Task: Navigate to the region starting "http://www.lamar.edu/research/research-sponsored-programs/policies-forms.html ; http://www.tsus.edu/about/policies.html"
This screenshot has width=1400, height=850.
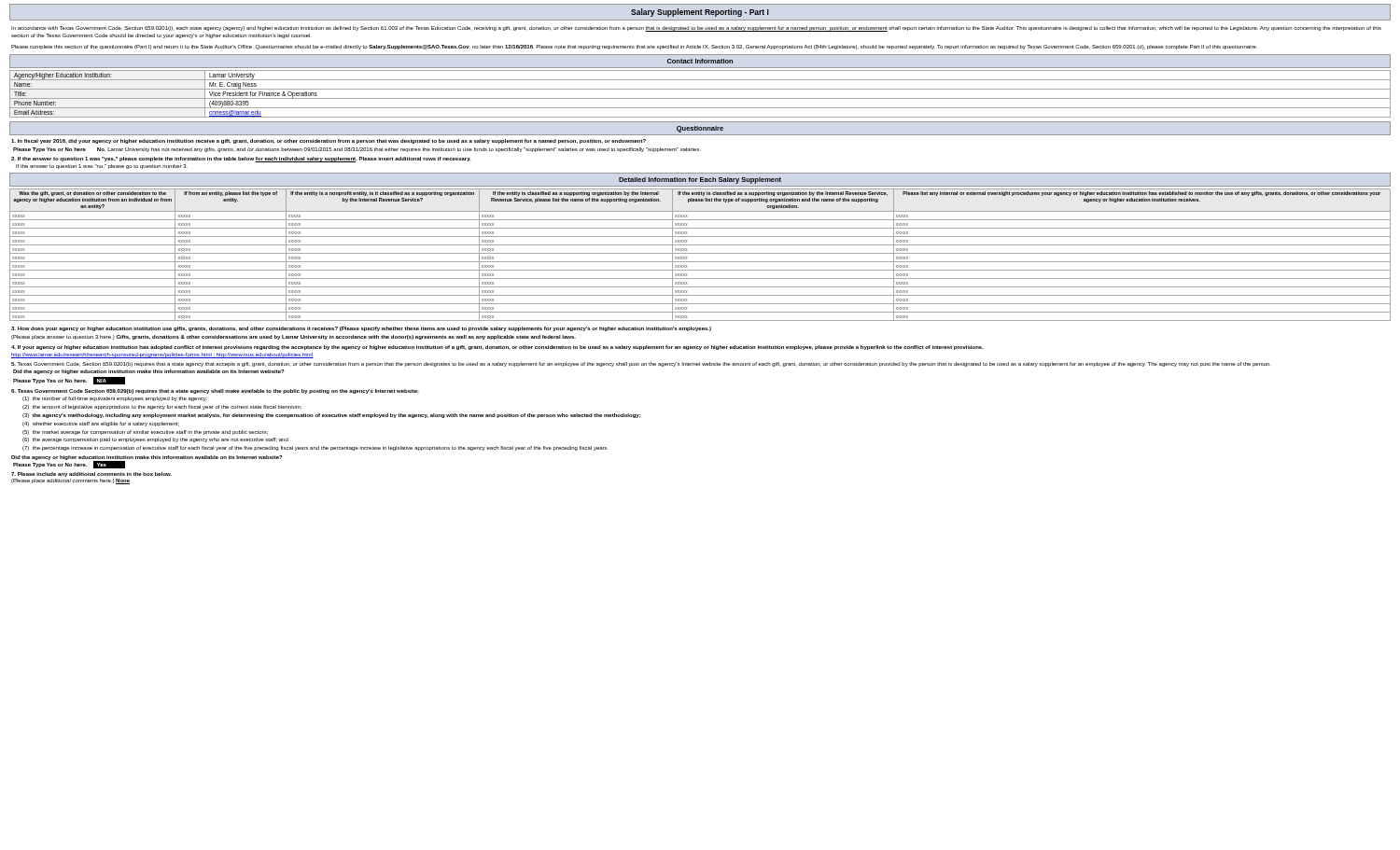Action: (x=162, y=355)
